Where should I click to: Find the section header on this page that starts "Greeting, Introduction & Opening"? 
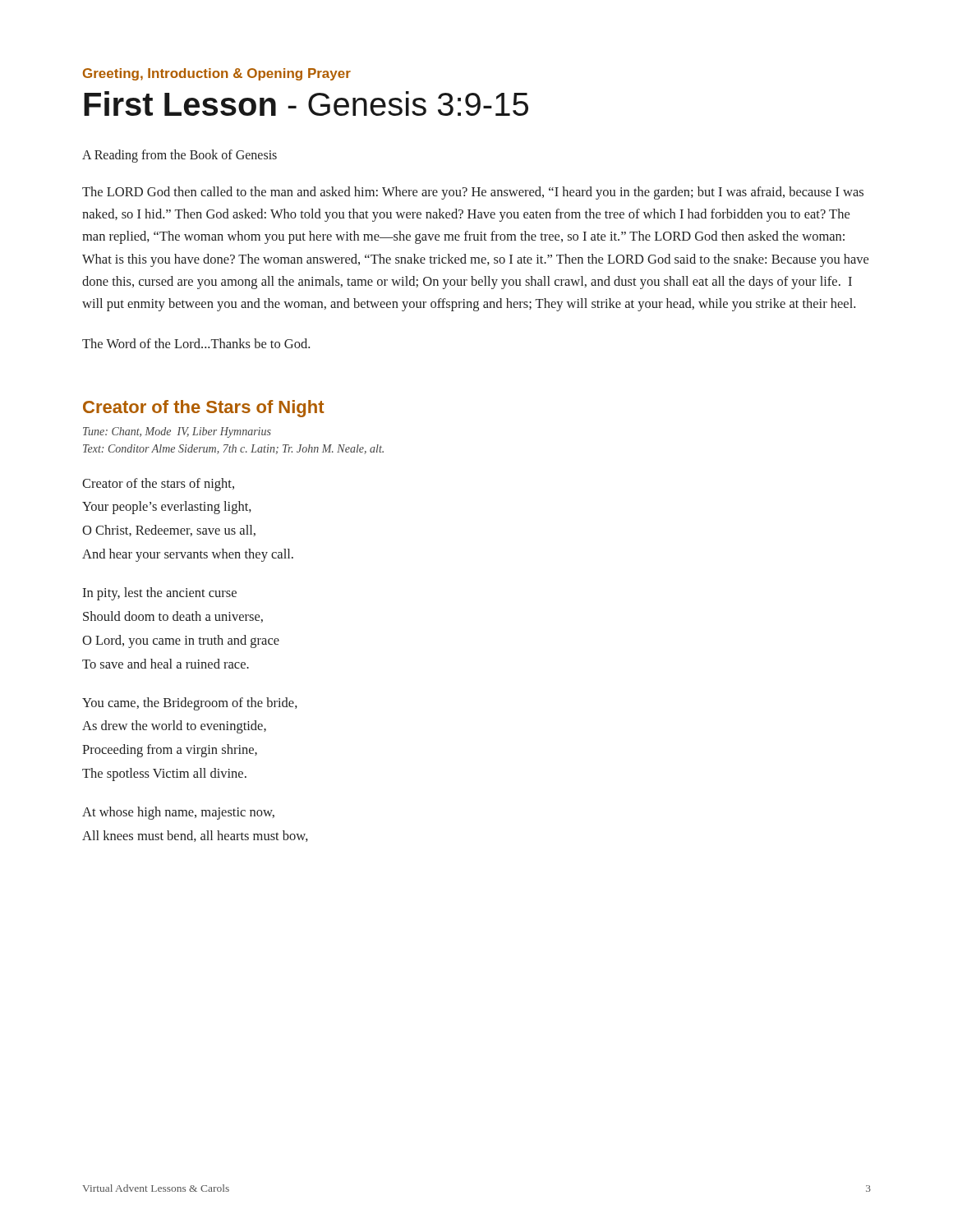coord(216,74)
